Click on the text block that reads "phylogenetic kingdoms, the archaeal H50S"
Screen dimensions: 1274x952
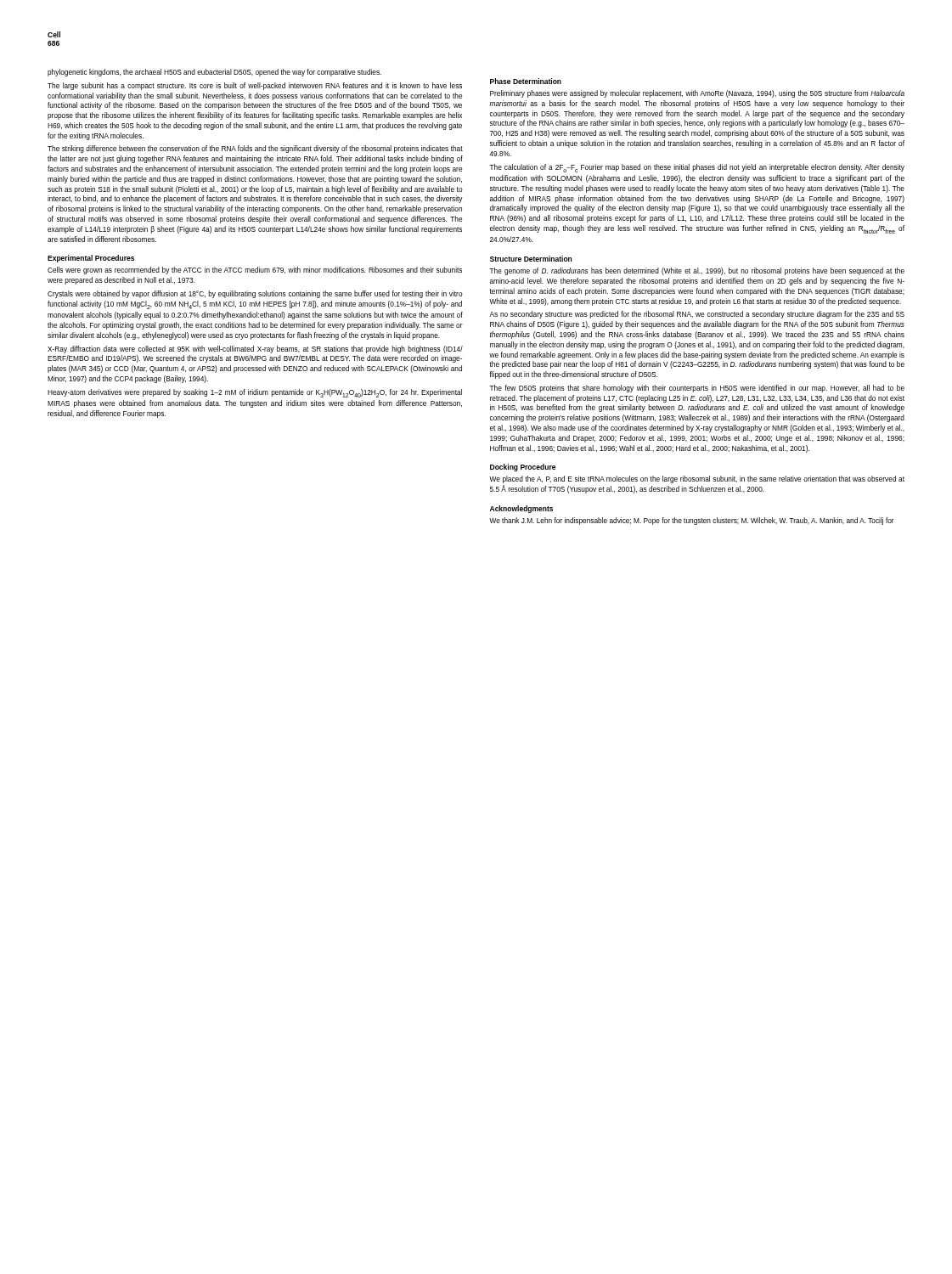255,156
